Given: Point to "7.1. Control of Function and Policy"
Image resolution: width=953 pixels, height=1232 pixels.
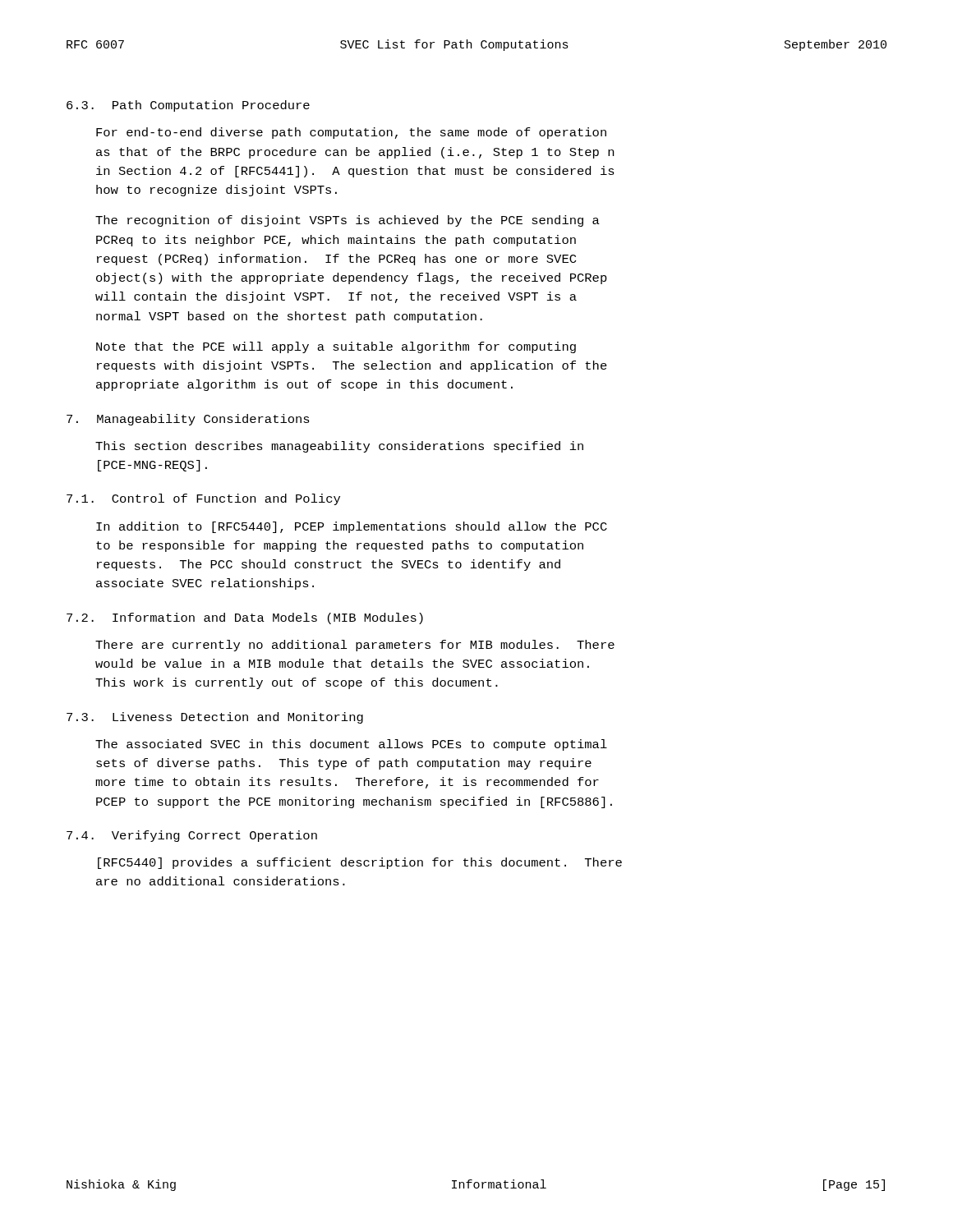Looking at the screenshot, I should [x=203, y=500].
